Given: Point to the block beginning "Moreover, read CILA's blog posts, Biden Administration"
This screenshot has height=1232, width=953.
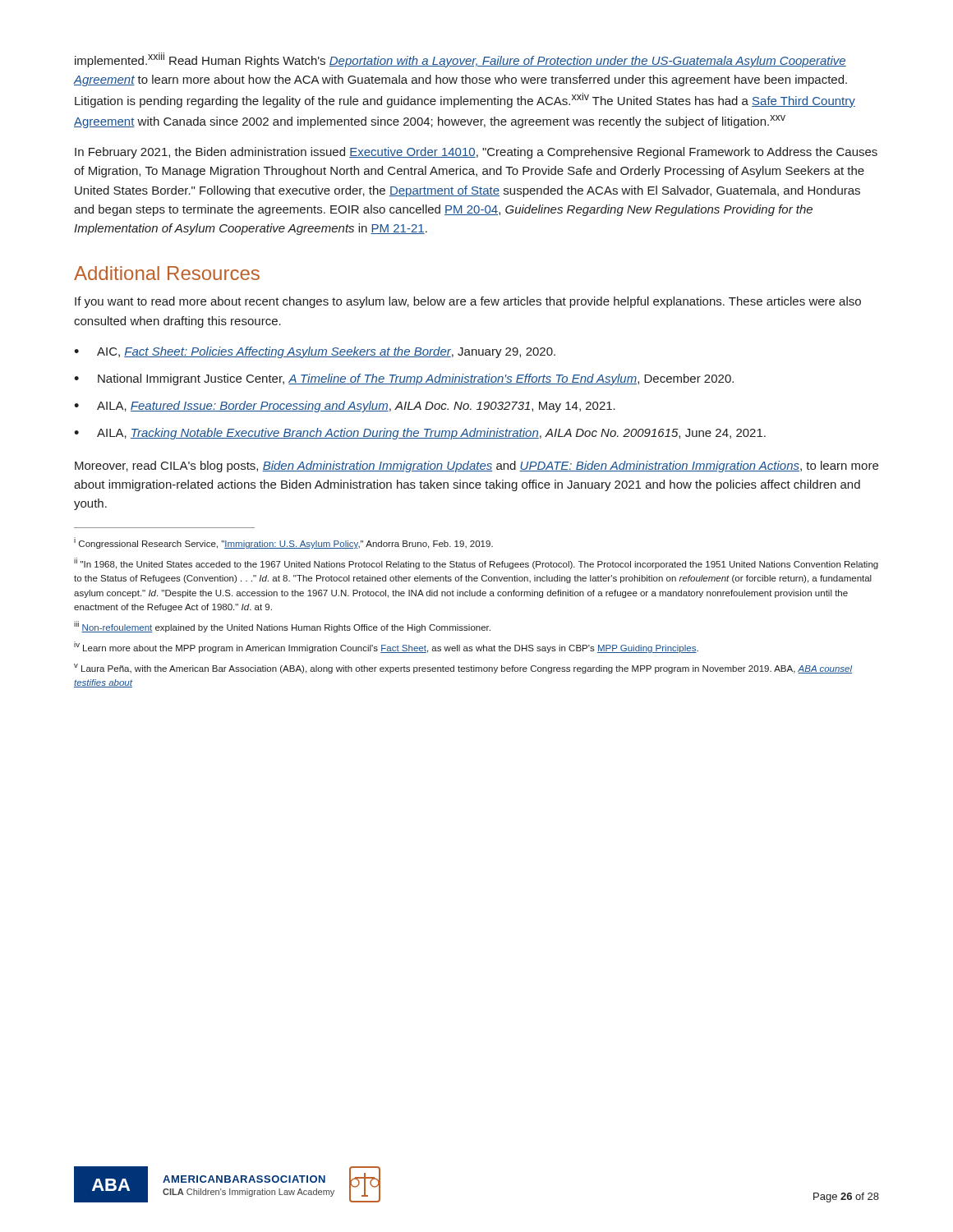Looking at the screenshot, I should click(476, 484).
